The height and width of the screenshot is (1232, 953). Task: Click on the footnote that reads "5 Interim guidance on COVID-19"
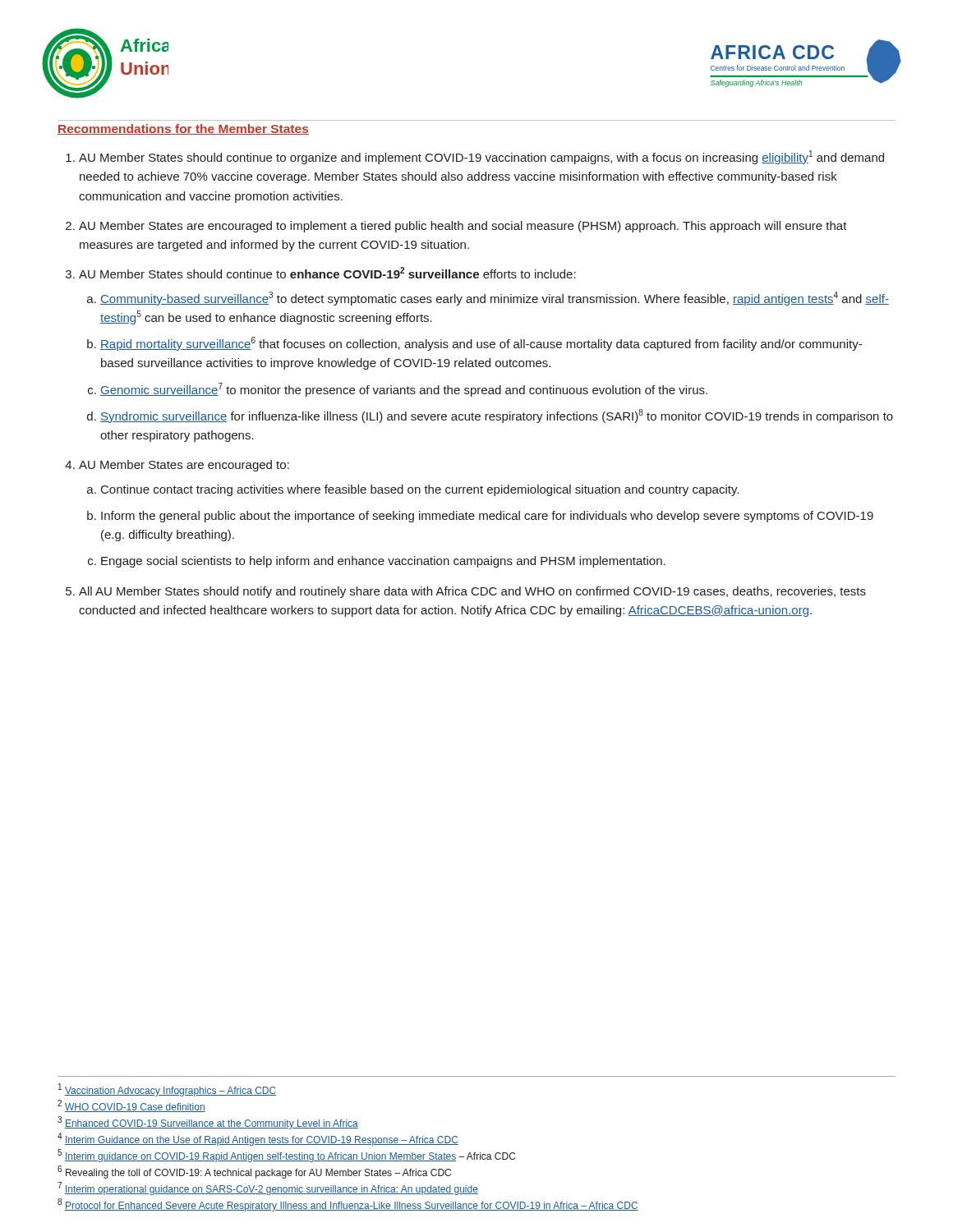[x=287, y=1156]
